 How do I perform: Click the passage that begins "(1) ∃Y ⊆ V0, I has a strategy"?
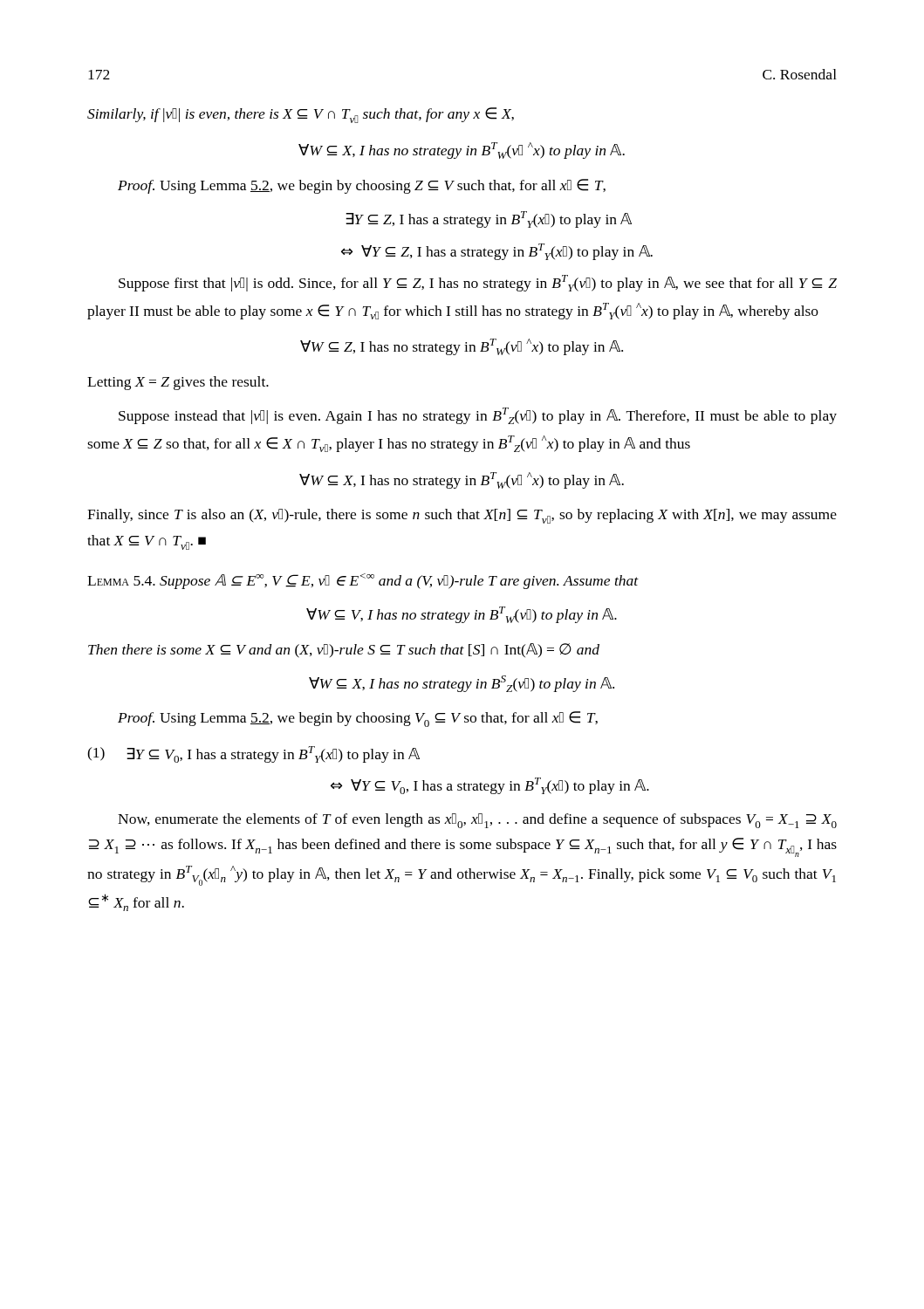(x=462, y=772)
